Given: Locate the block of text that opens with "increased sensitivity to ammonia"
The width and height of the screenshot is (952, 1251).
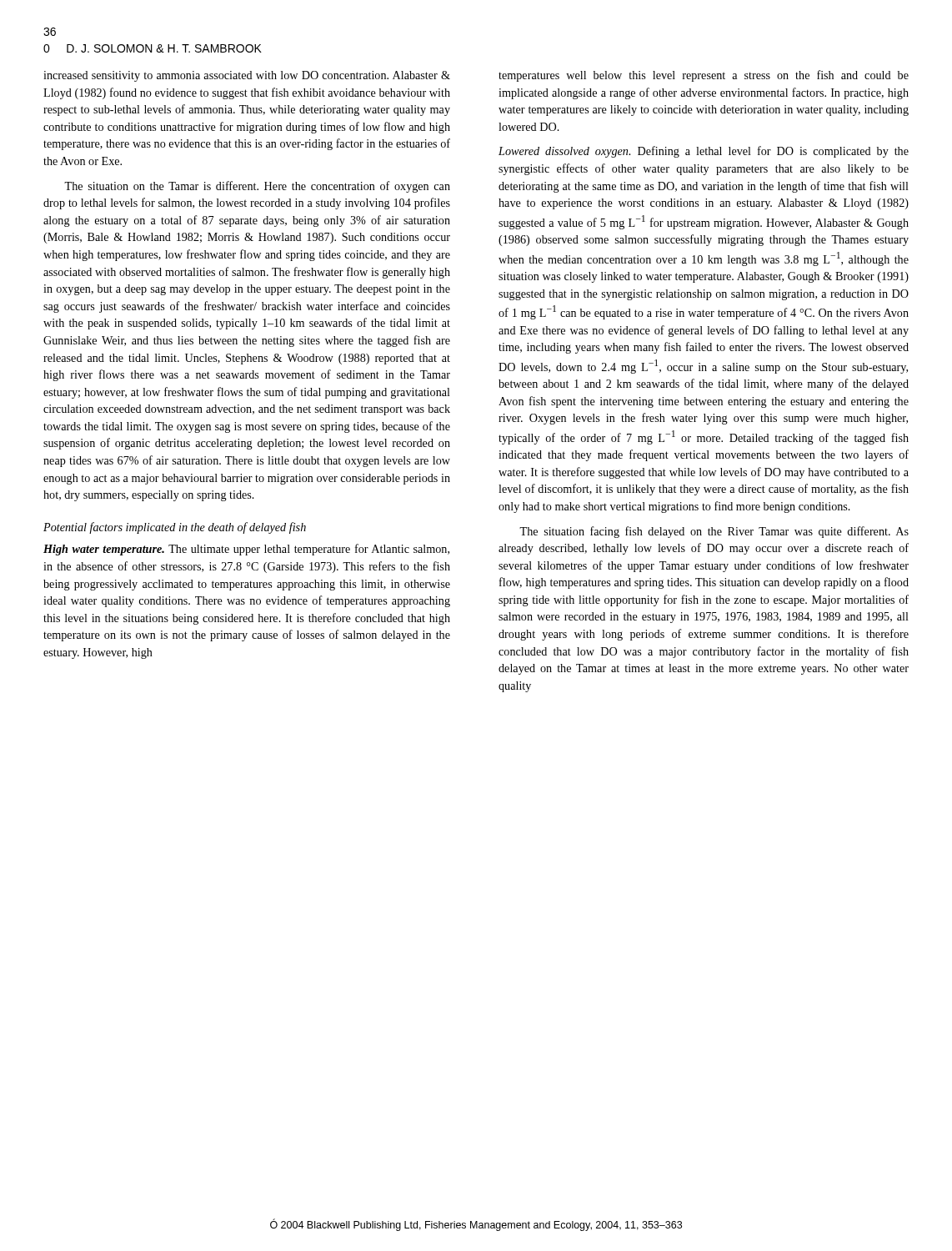Looking at the screenshot, I should (247, 118).
